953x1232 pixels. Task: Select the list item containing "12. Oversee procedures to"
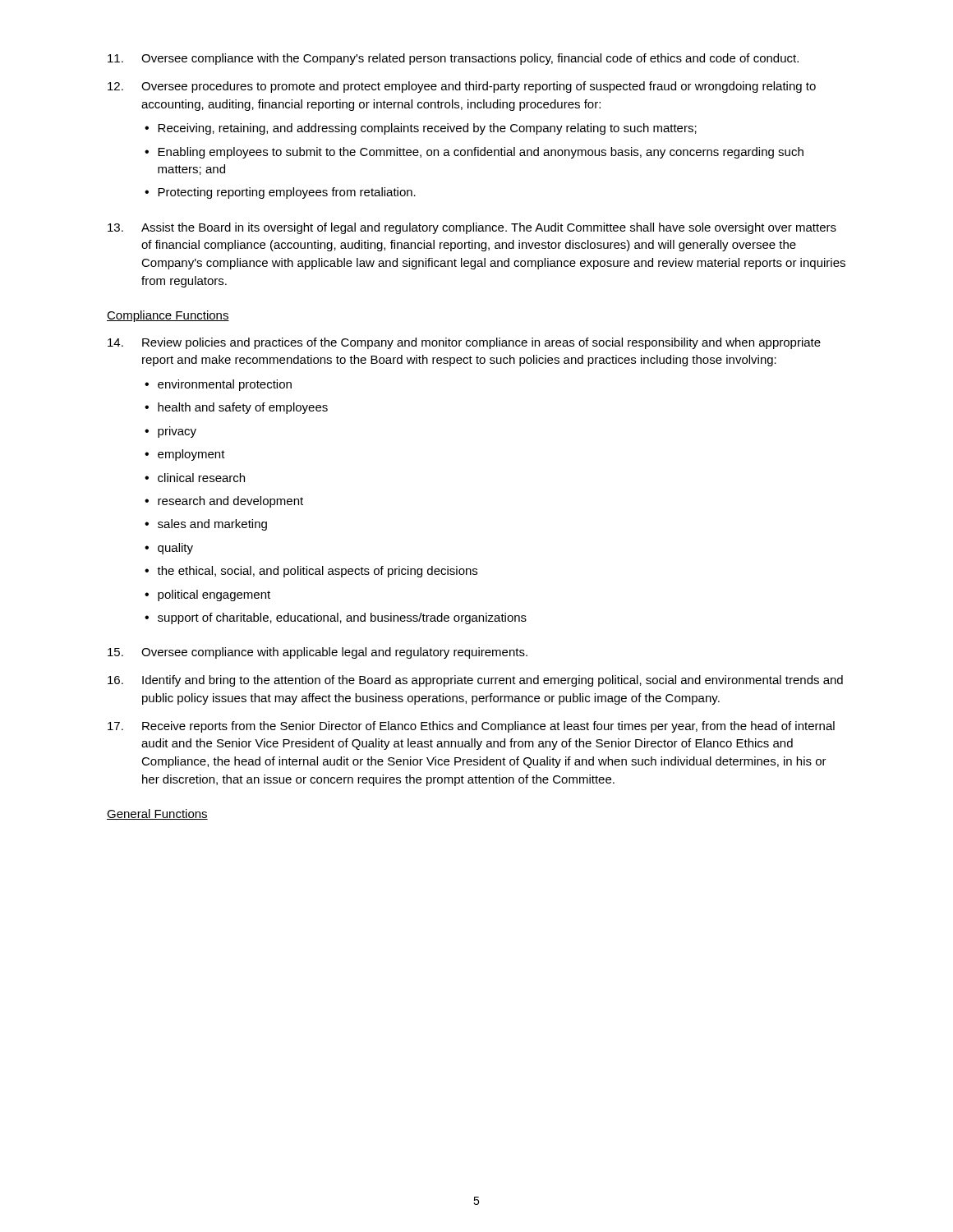pyautogui.click(x=476, y=143)
